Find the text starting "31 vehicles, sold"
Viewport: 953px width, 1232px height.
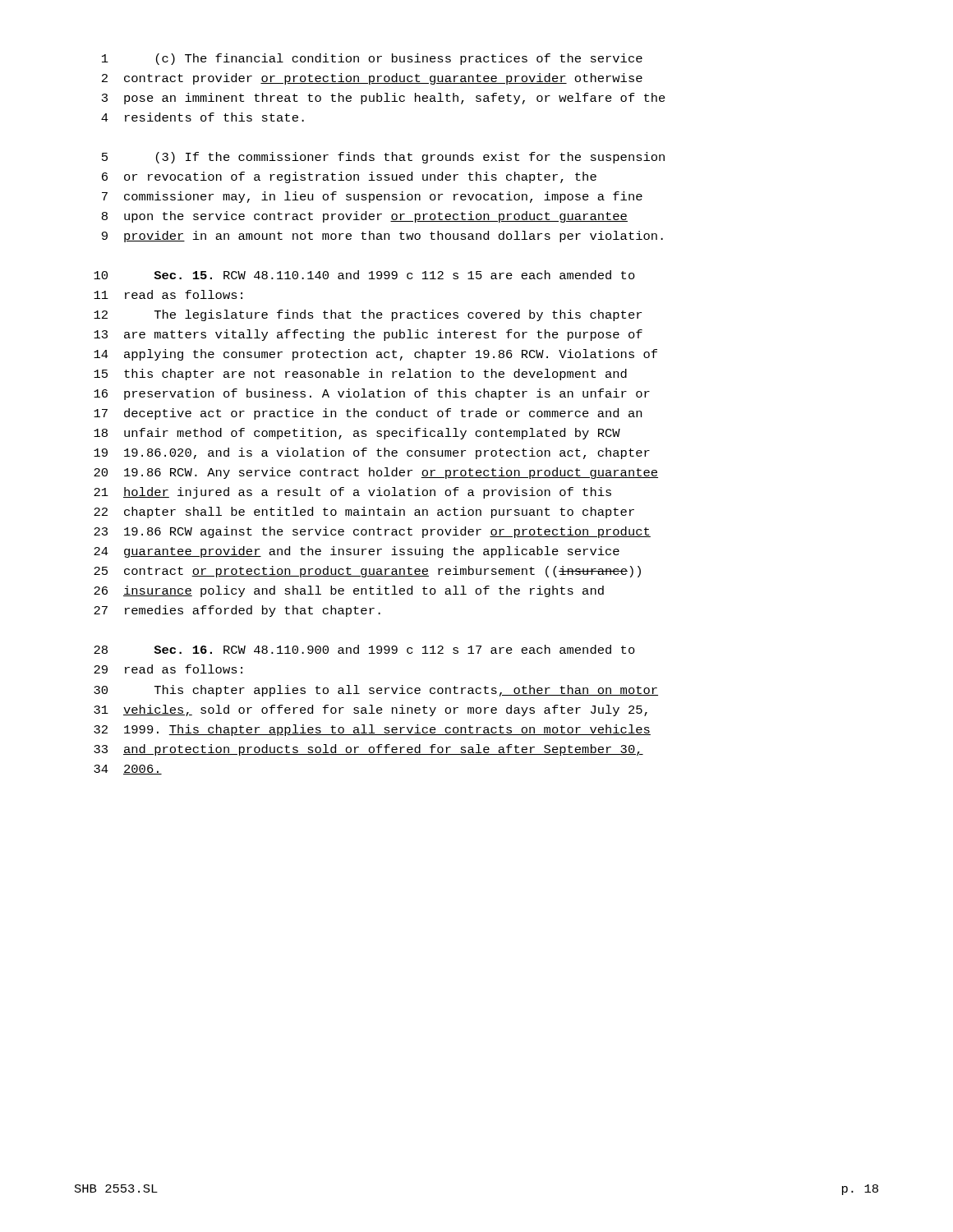476,710
